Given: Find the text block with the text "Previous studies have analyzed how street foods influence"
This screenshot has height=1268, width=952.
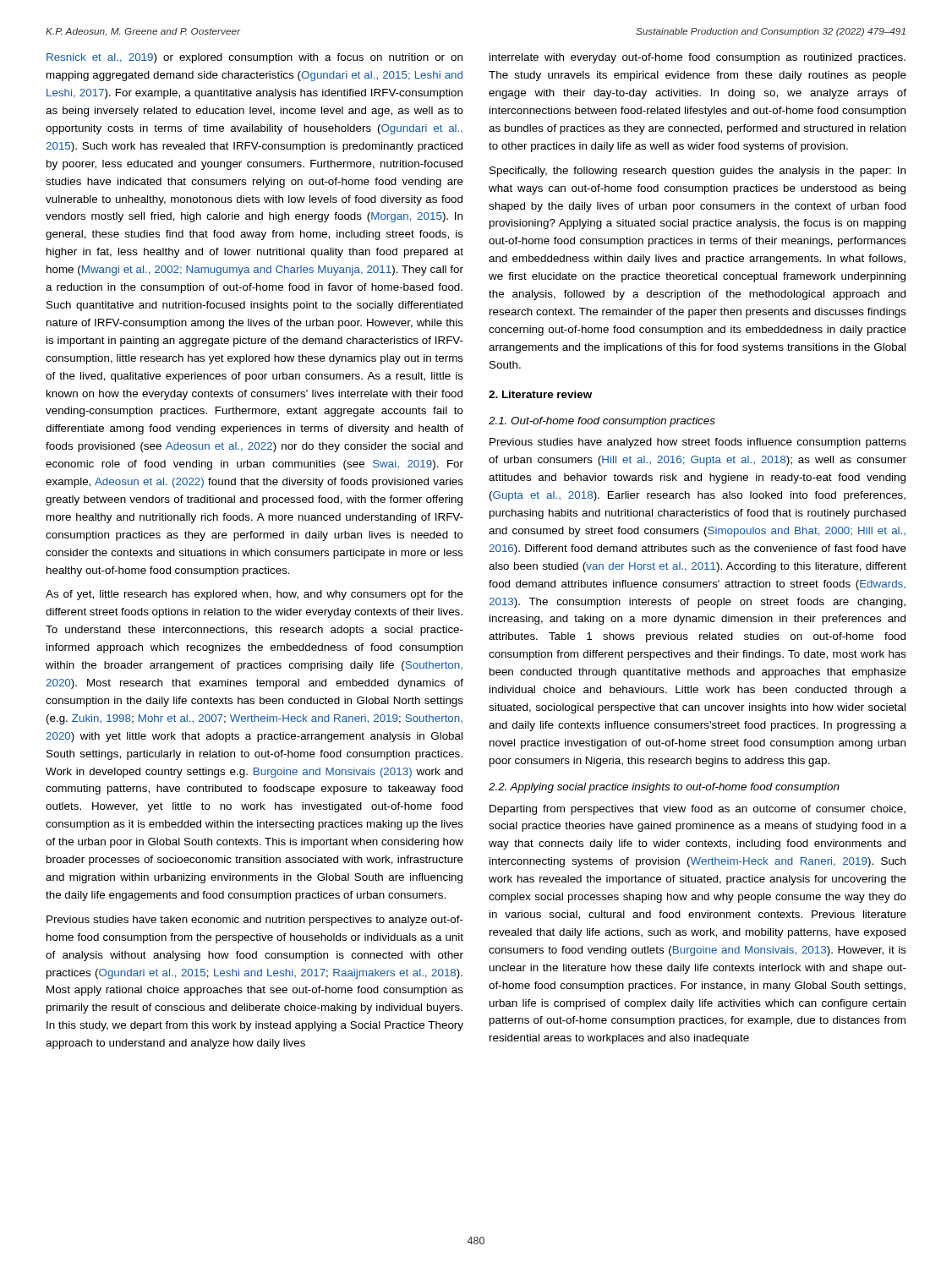Looking at the screenshot, I should click(697, 602).
